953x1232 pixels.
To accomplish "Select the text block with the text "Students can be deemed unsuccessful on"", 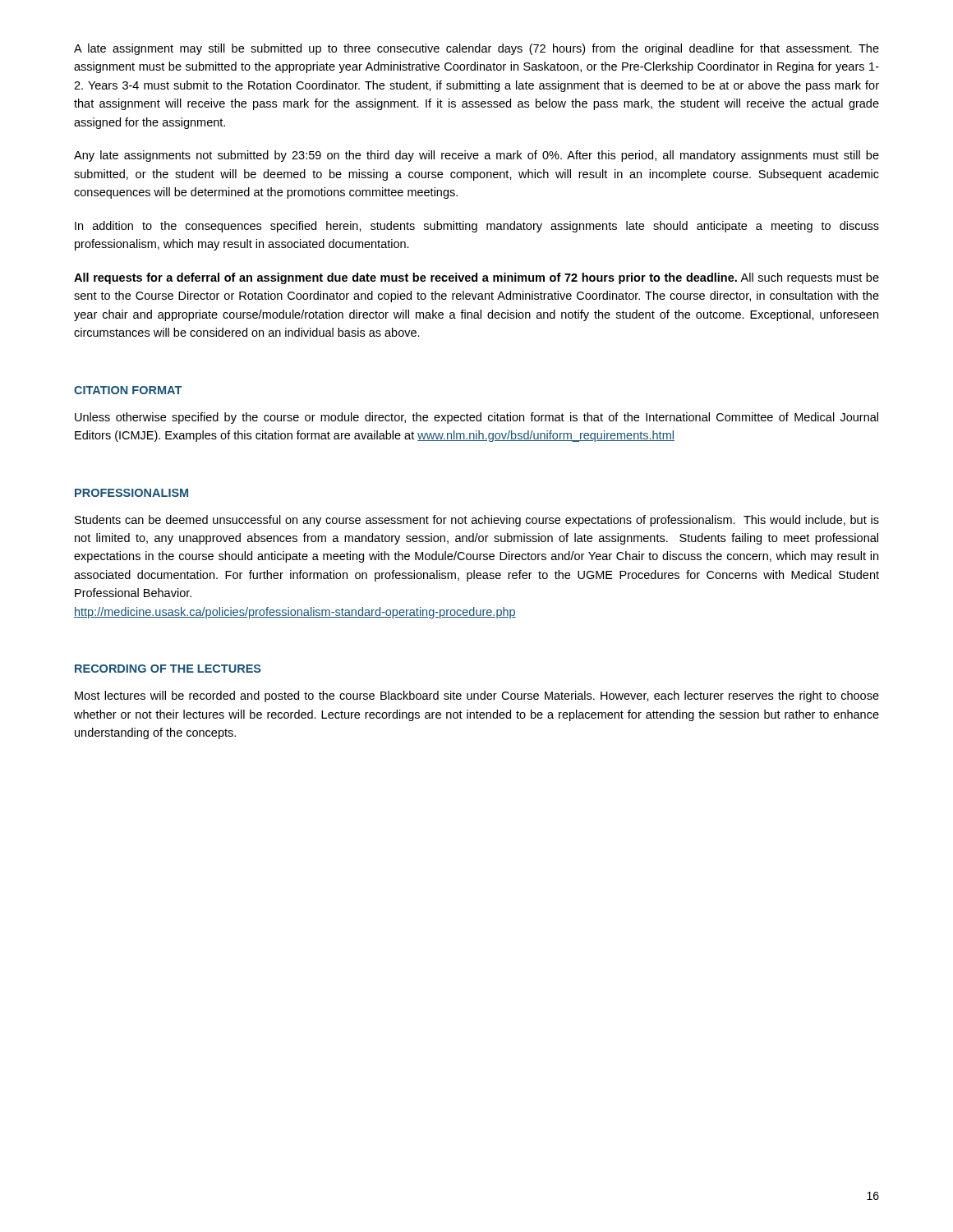I will pos(476,566).
